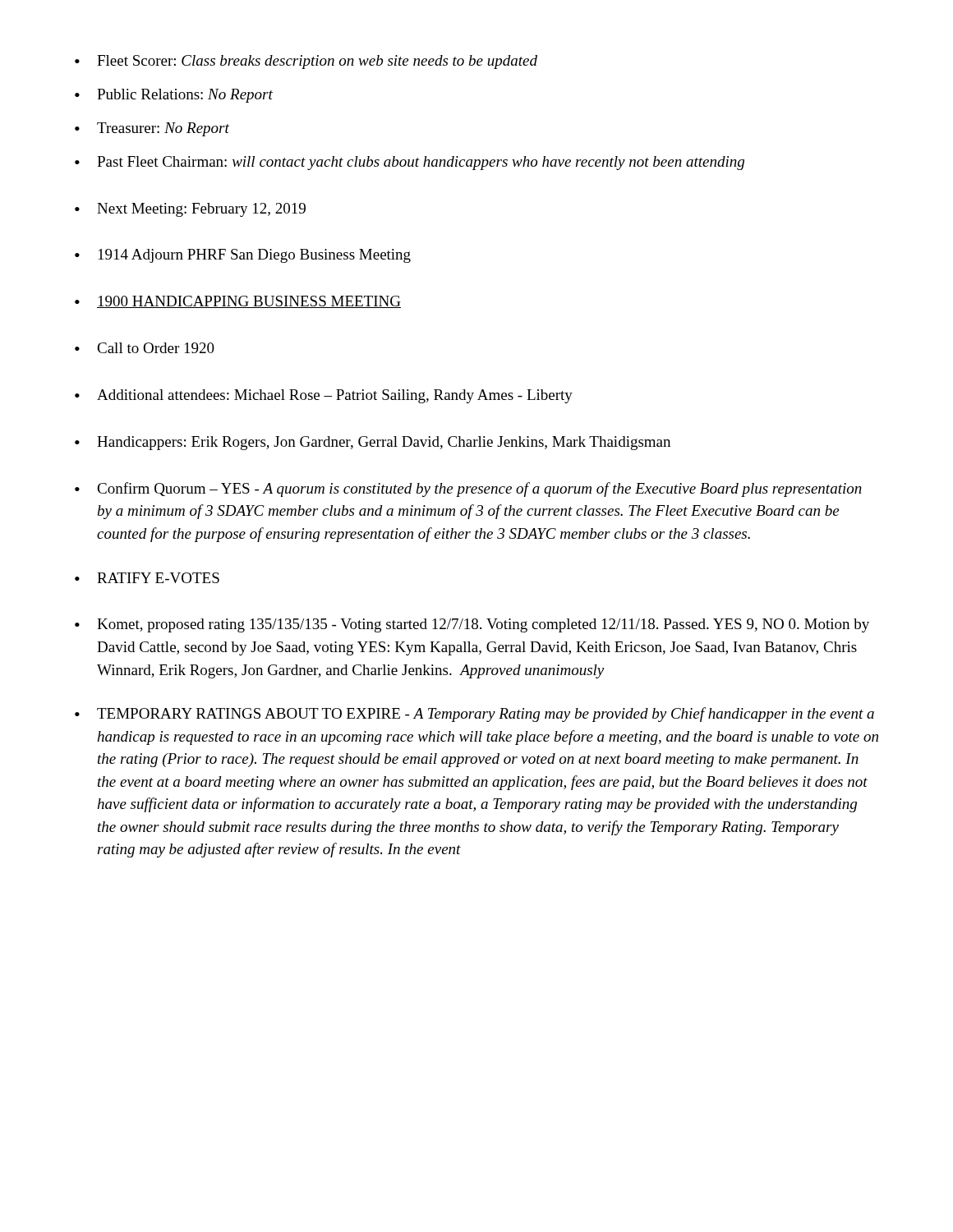
Task: Locate the block of text that opens with "• Fleet Scorer:"
Action: 476,62
